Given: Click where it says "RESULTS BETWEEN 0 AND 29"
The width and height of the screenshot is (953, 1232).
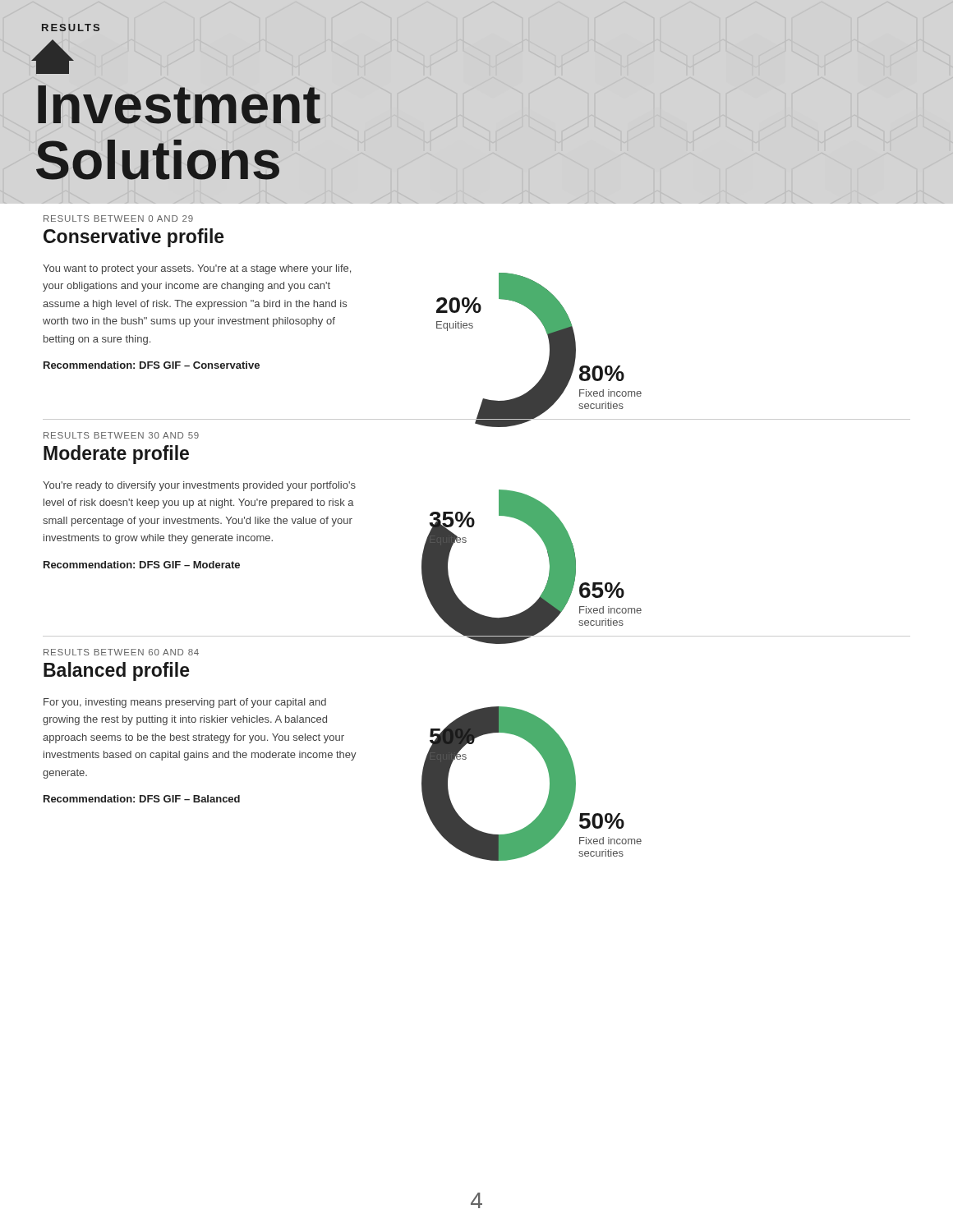Looking at the screenshot, I should (118, 218).
